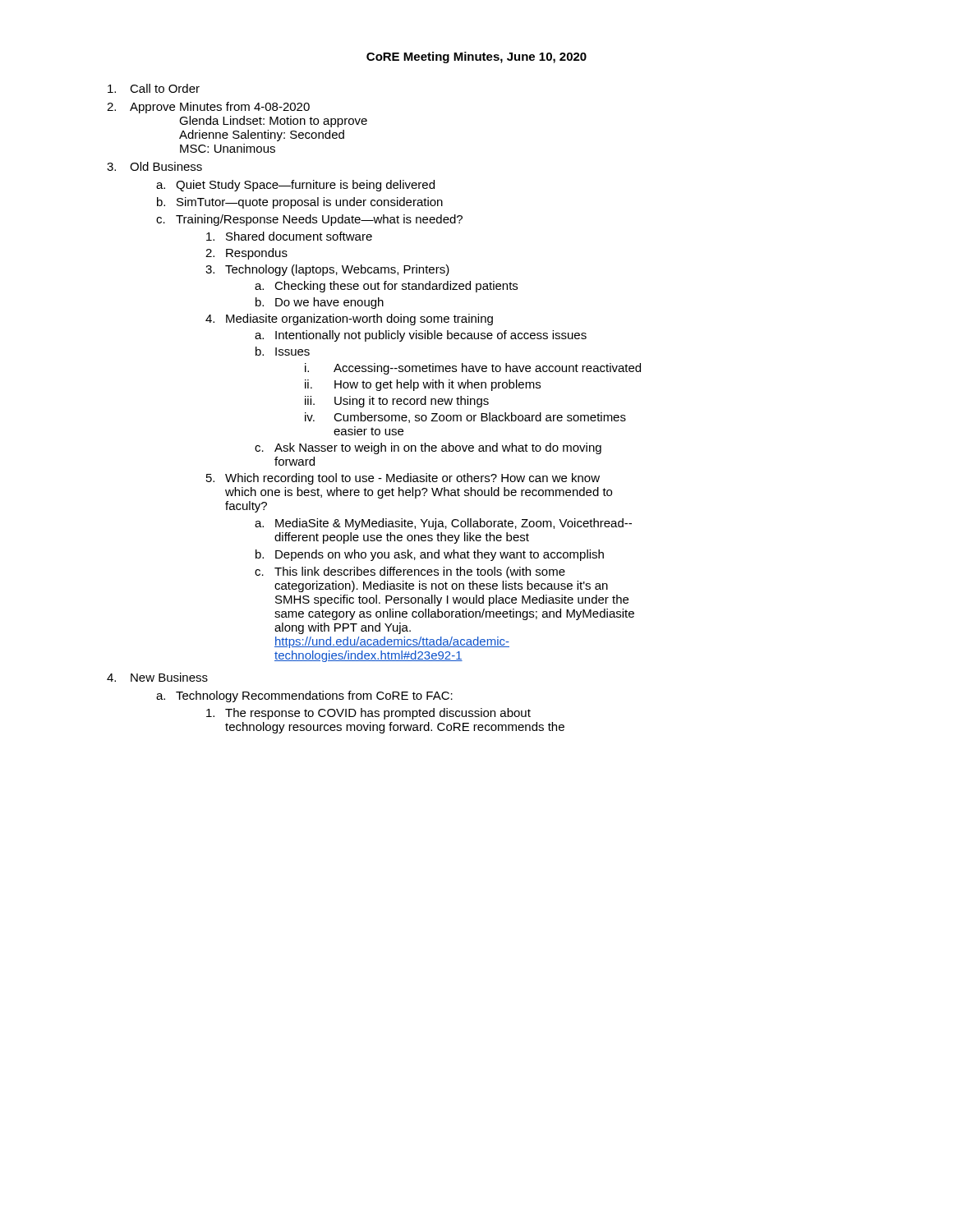
Task: Click on the list item containing "Shared document software"
Action: 289,236
